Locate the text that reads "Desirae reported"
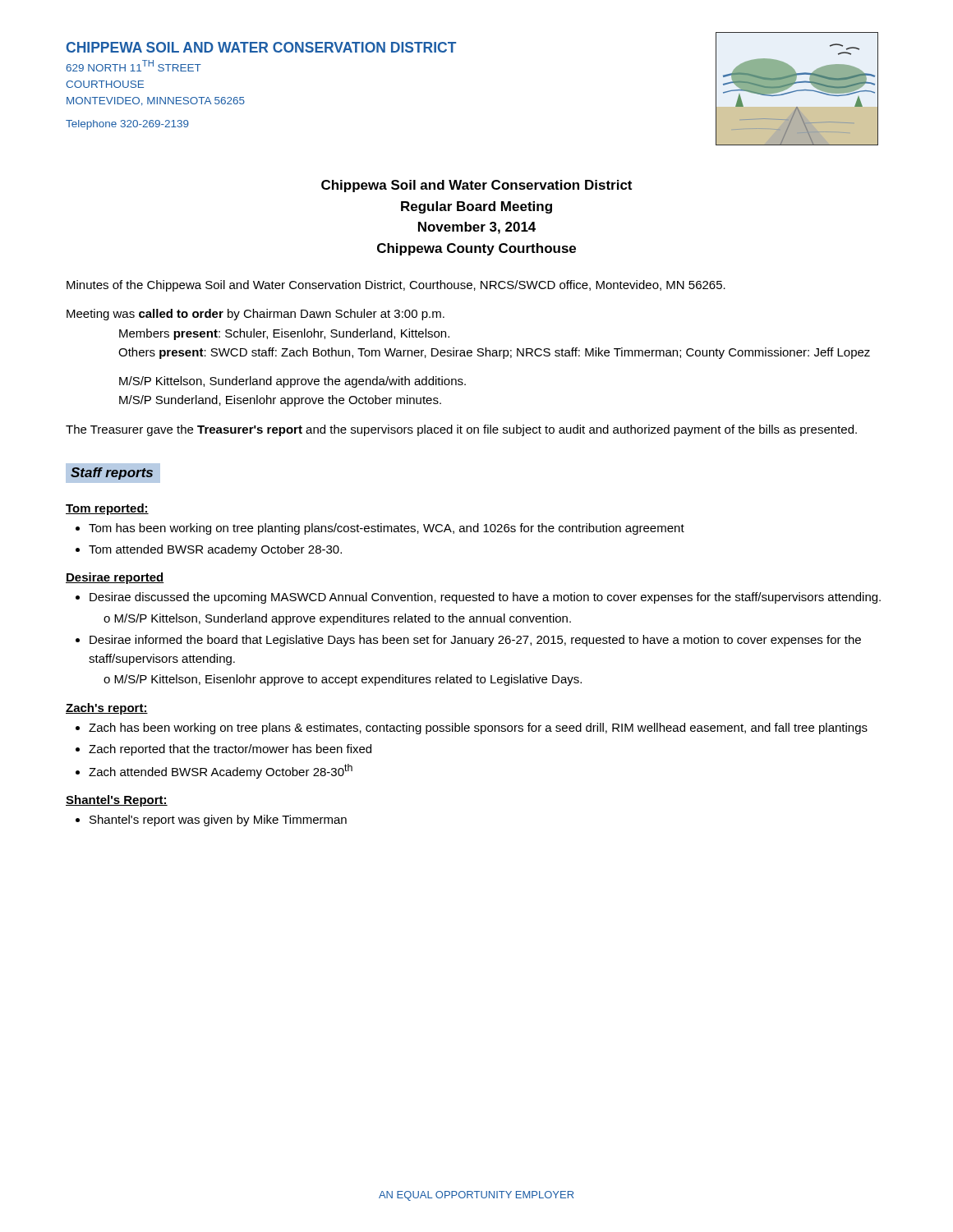This screenshot has height=1232, width=953. (115, 577)
